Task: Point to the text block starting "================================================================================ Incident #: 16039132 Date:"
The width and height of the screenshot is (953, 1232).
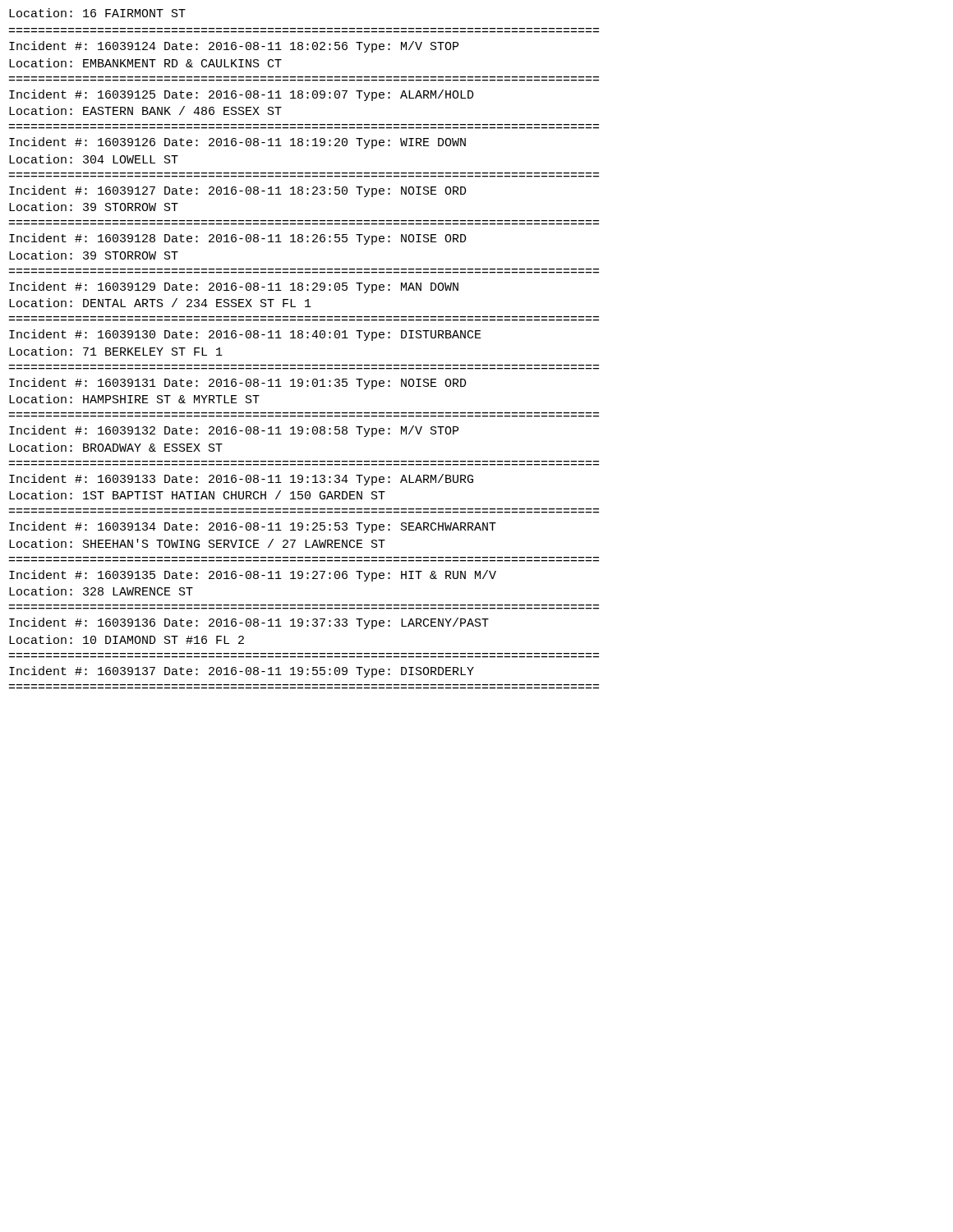Action: pos(234,431)
